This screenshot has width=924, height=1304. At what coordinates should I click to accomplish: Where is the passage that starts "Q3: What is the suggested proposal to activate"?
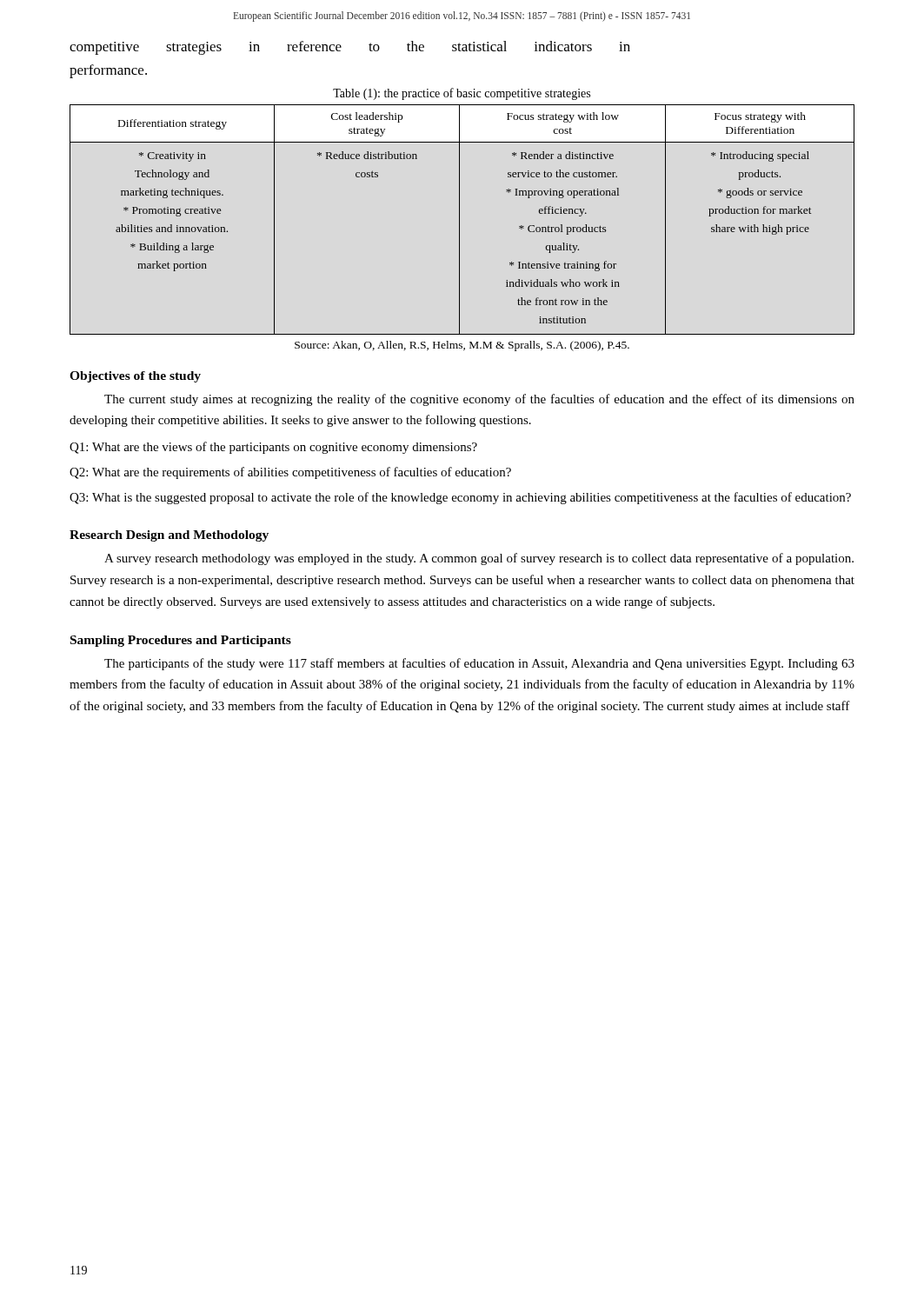(460, 497)
